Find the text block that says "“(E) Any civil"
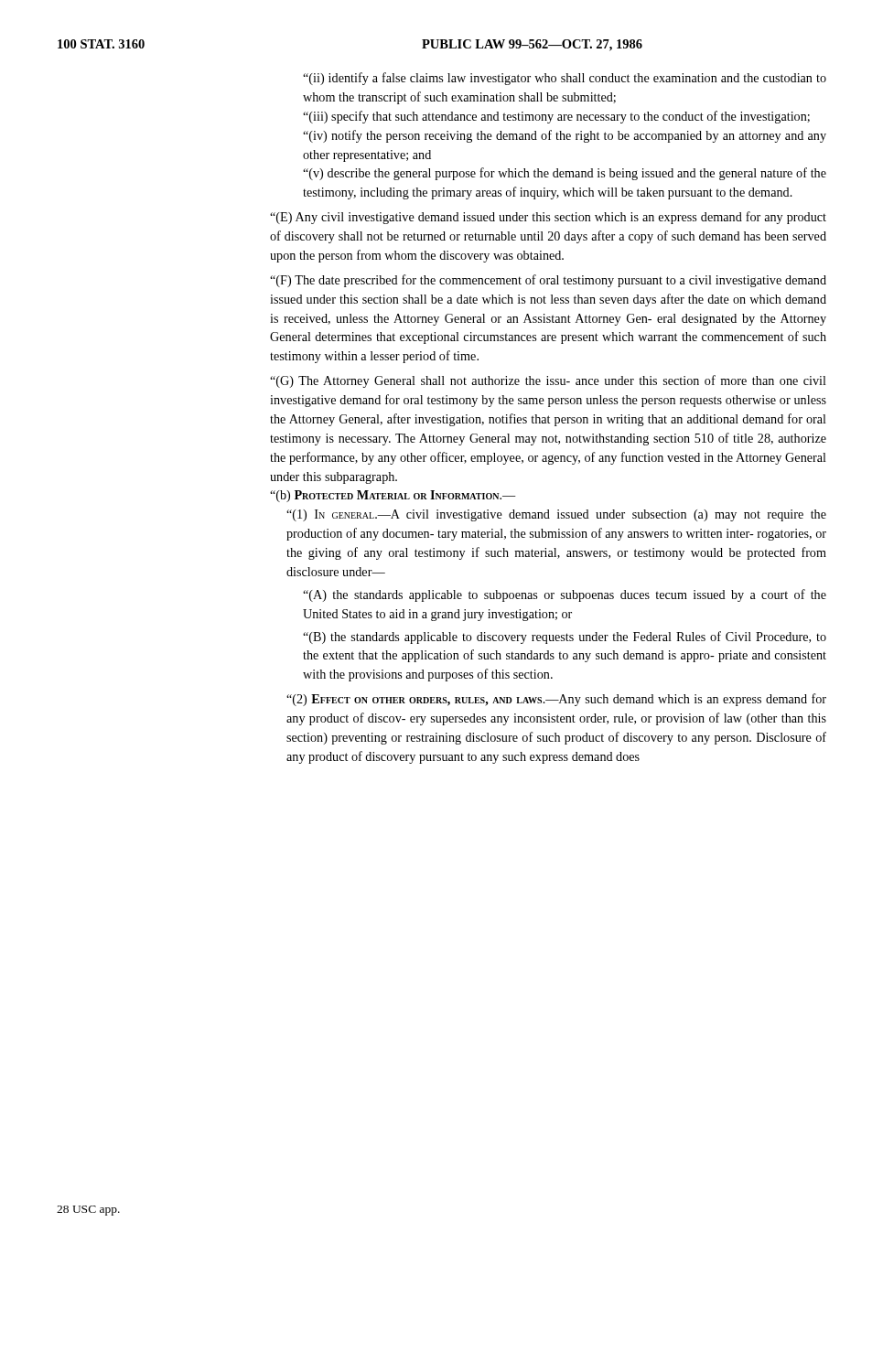Screen dimensions: 1372x883 548,236
